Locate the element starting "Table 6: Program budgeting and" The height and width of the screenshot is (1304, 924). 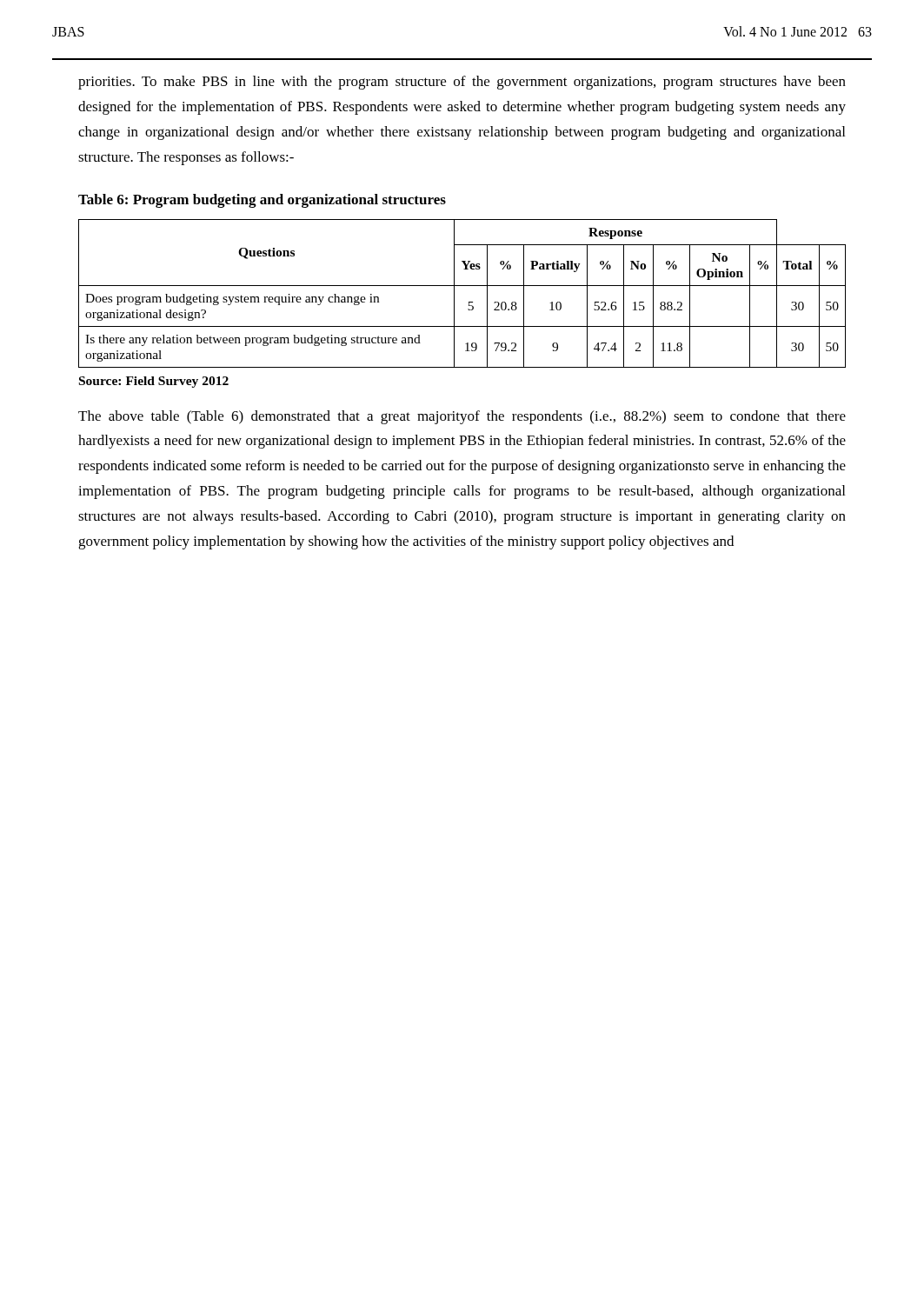pyautogui.click(x=262, y=199)
